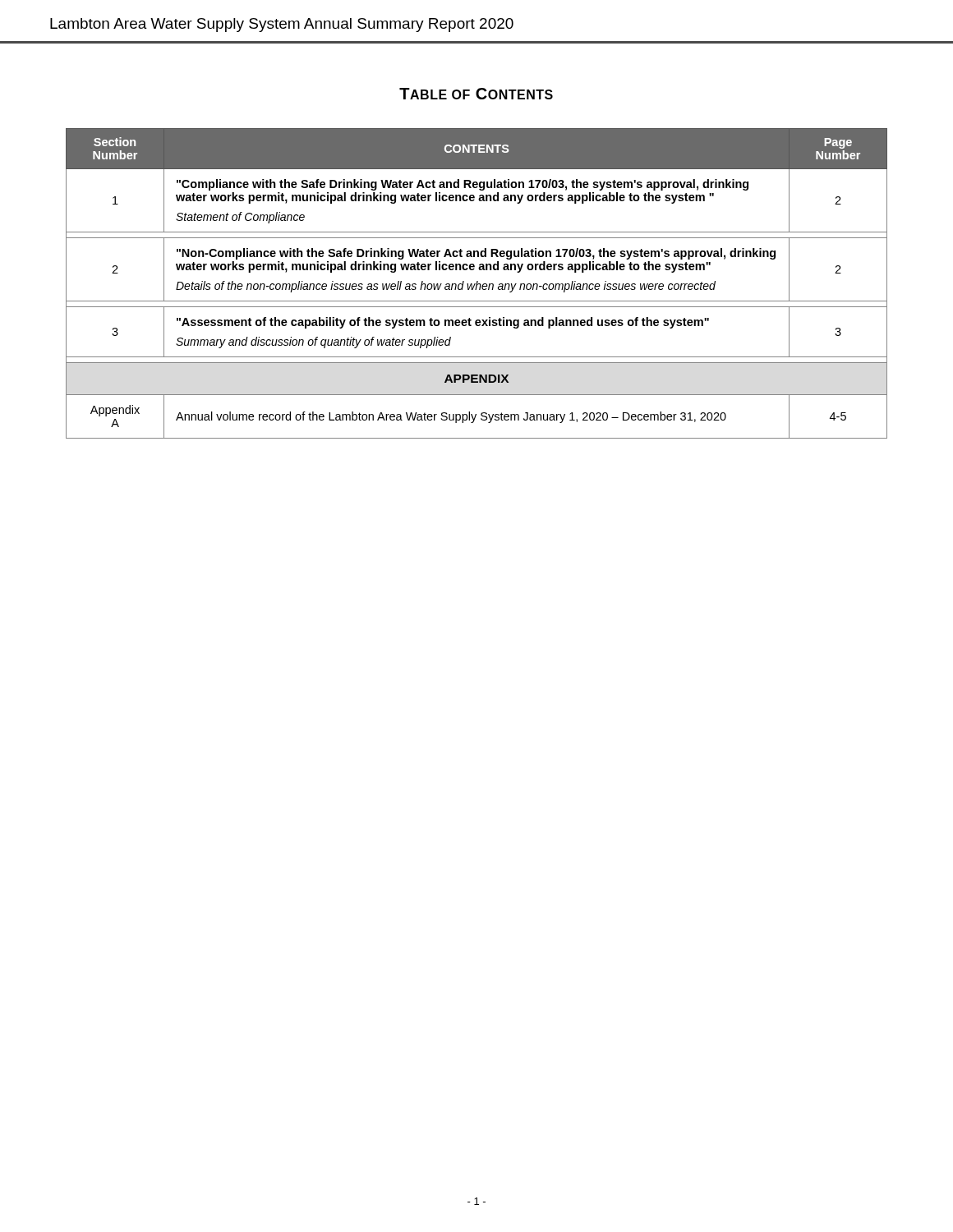Find the table that mentions "Page Number"
Viewport: 953px width, 1232px height.
476,283
